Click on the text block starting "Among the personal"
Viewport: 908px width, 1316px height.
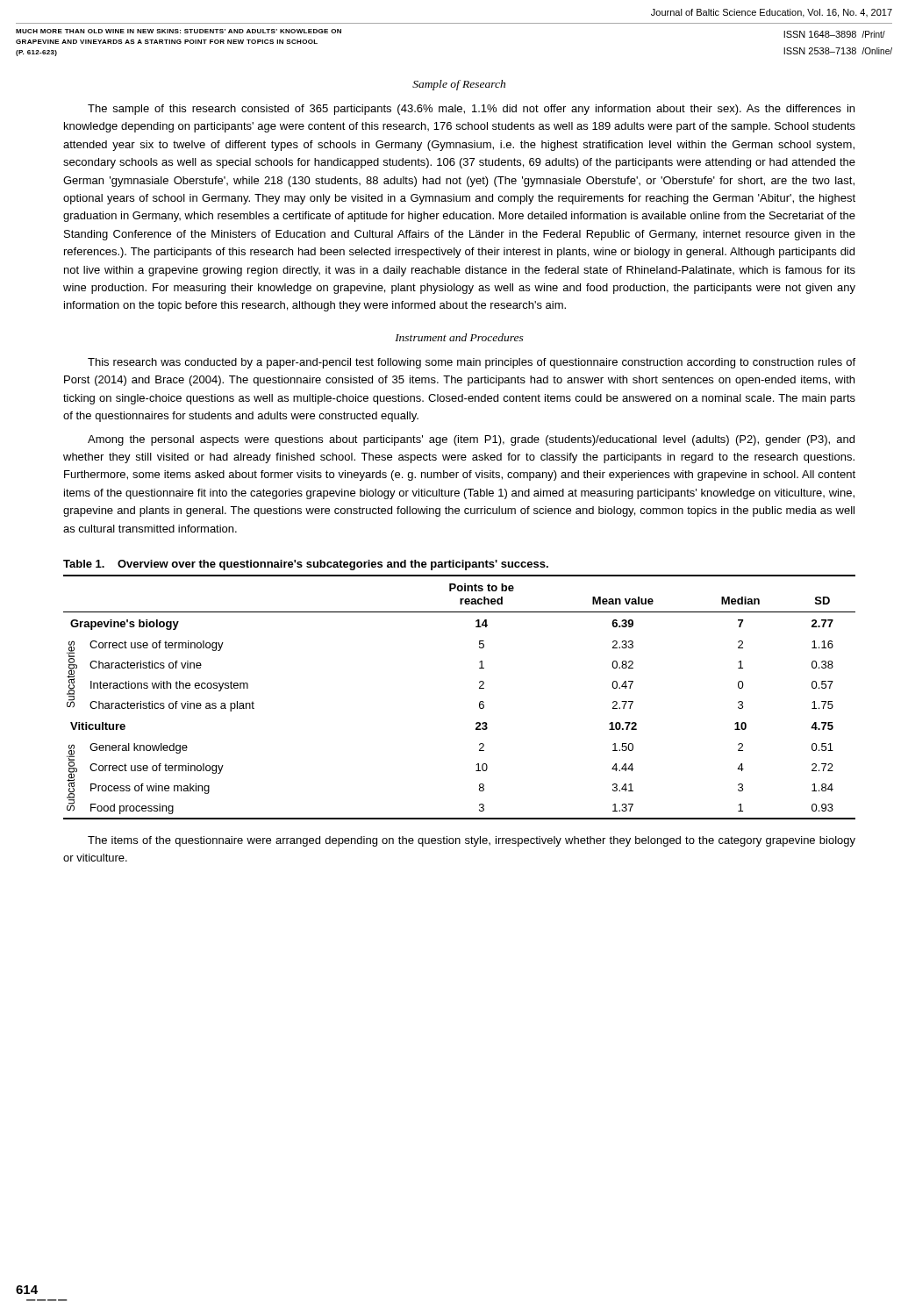click(x=459, y=483)
